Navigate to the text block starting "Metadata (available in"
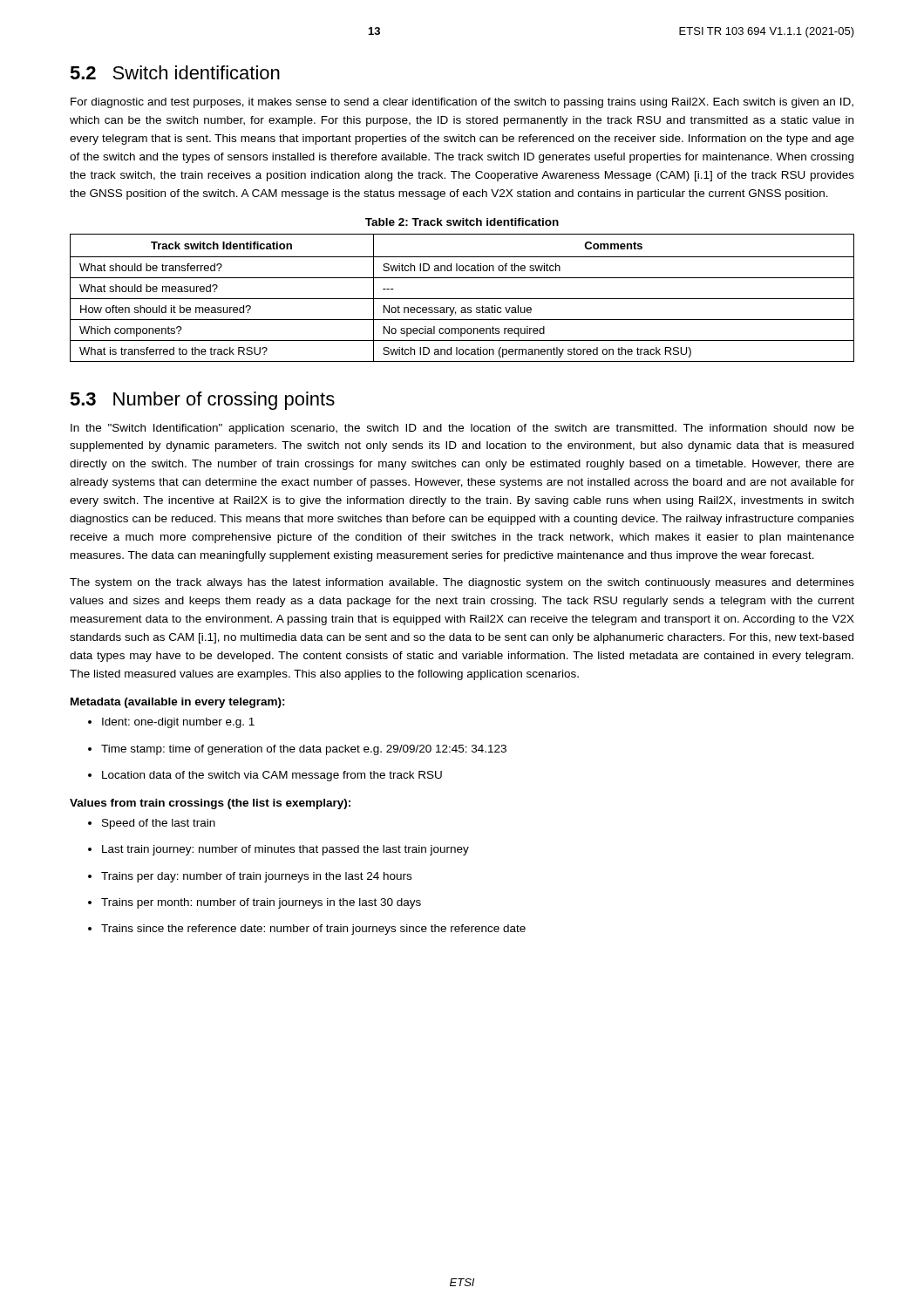 click(178, 702)
